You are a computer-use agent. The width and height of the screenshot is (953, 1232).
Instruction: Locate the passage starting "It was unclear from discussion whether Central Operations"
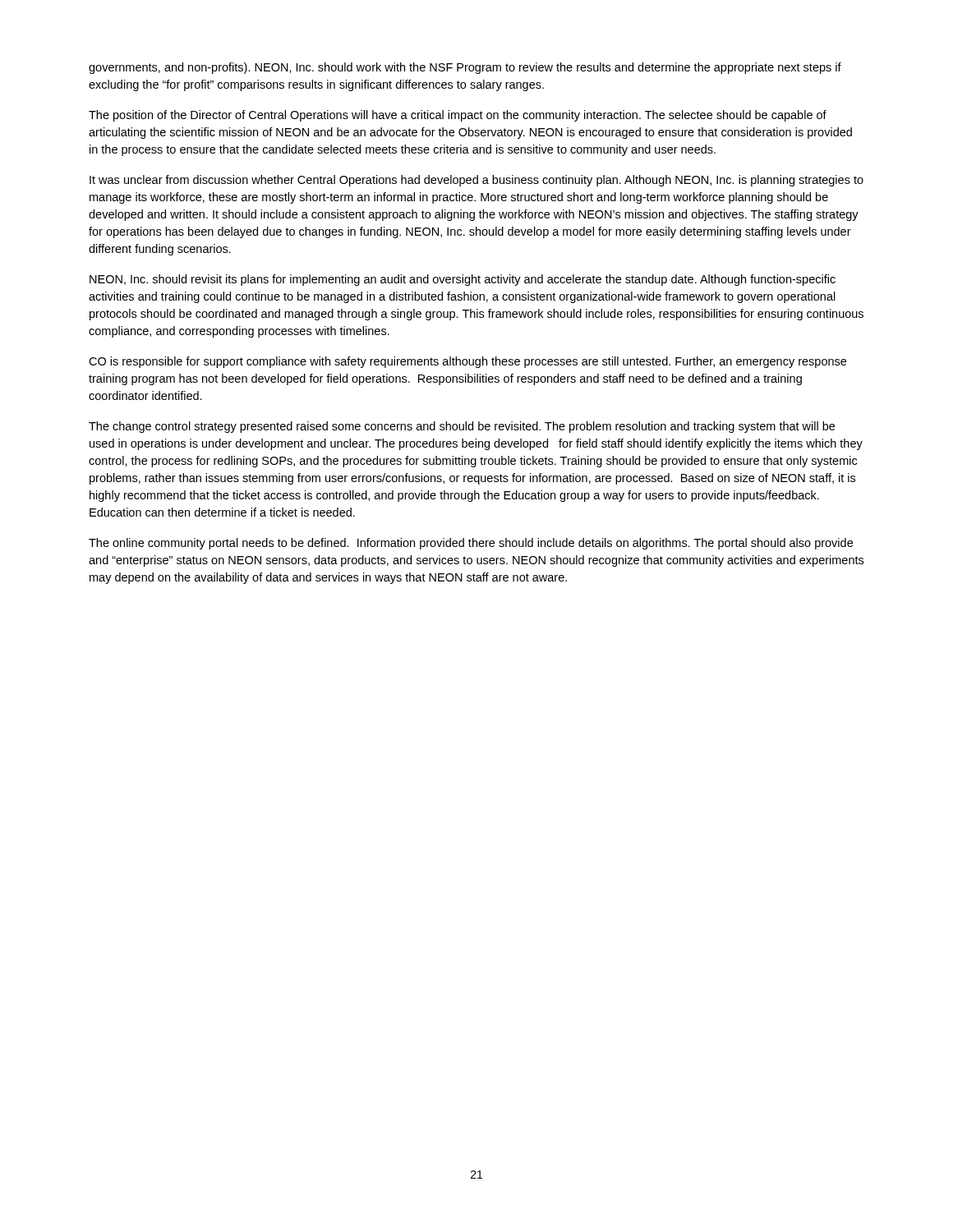pyautogui.click(x=476, y=214)
